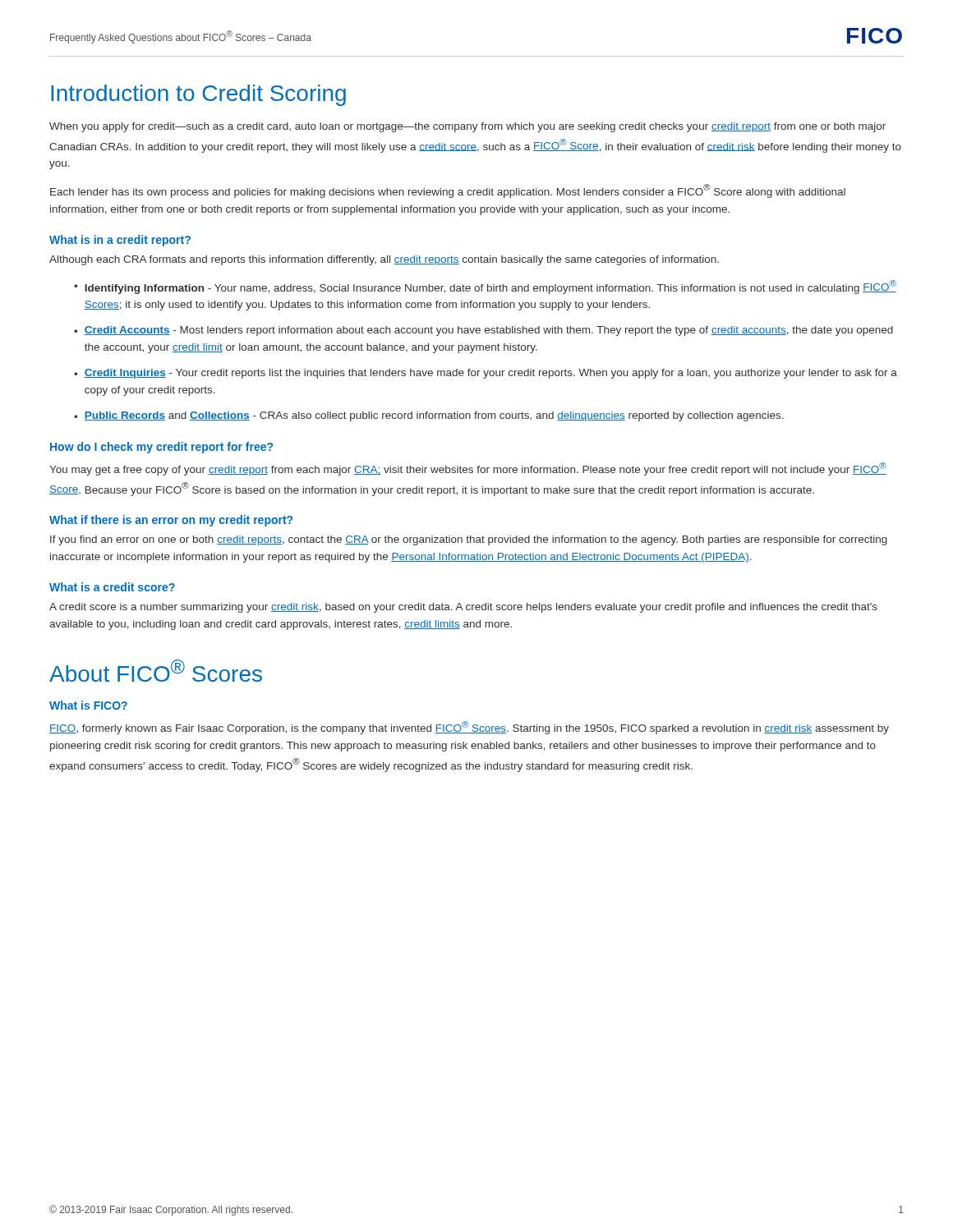Click on the text starting "• Credit Accounts - Most lenders report"
Screen dimensions: 1232x953
click(489, 339)
